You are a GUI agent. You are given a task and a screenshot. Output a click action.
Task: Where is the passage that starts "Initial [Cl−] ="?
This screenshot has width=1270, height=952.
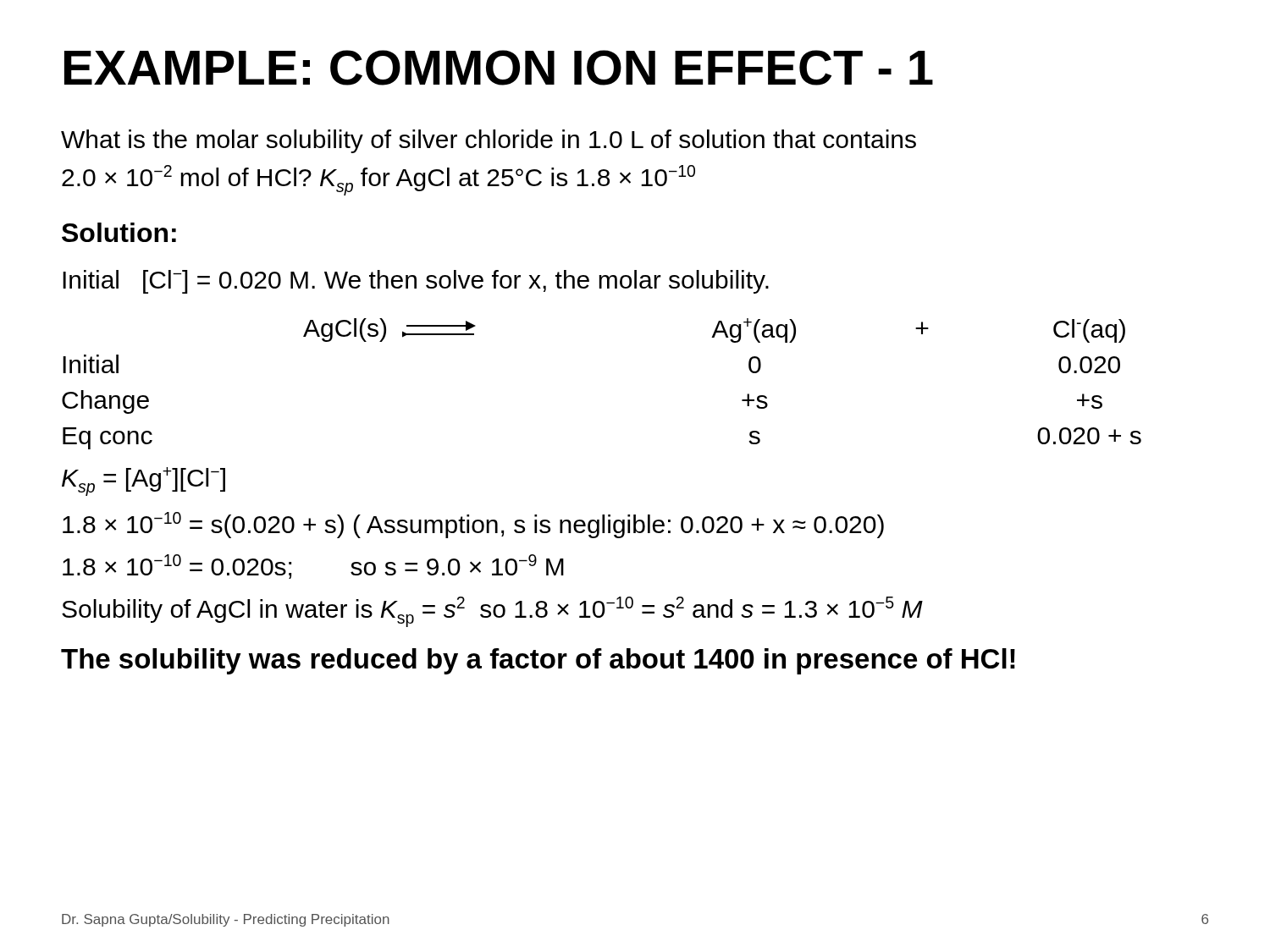coord(635,279)
